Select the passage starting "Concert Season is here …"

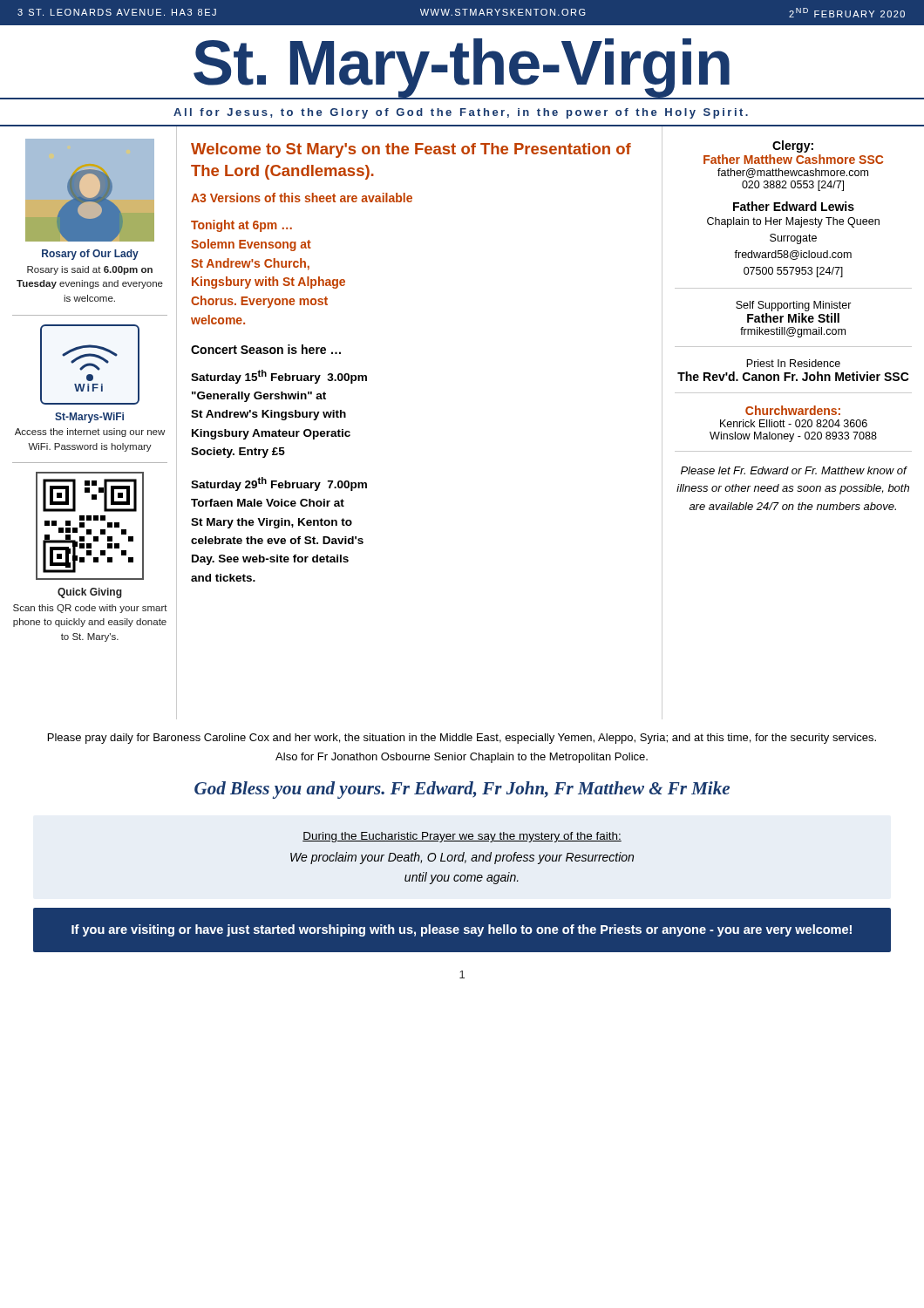point(267,350)
